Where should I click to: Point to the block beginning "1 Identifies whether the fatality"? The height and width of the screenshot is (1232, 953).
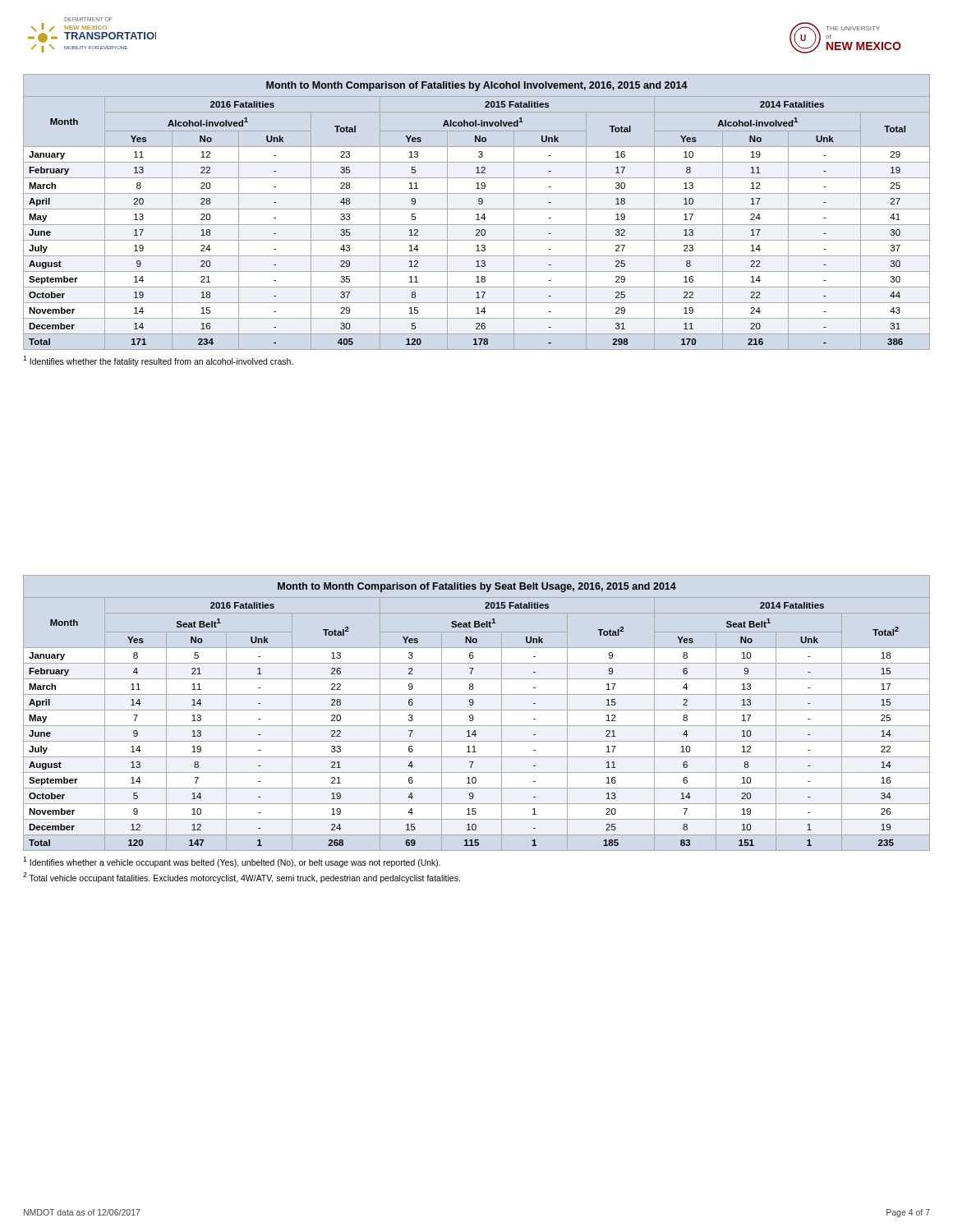[158, 360]
